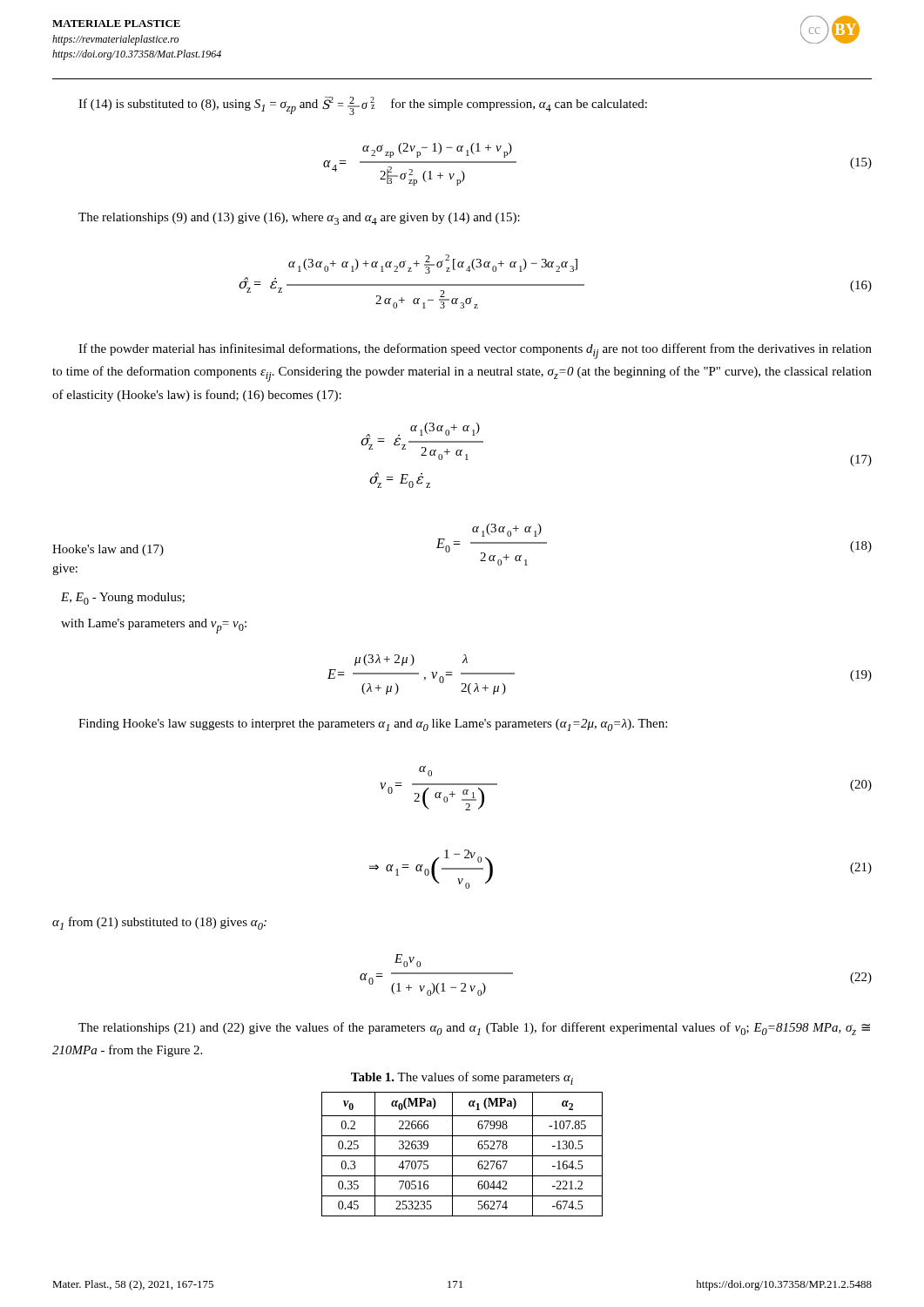Find the passage starting "E 0 = α"
Viewport: 924px width, 1307px height.
[x=507, y=530]
